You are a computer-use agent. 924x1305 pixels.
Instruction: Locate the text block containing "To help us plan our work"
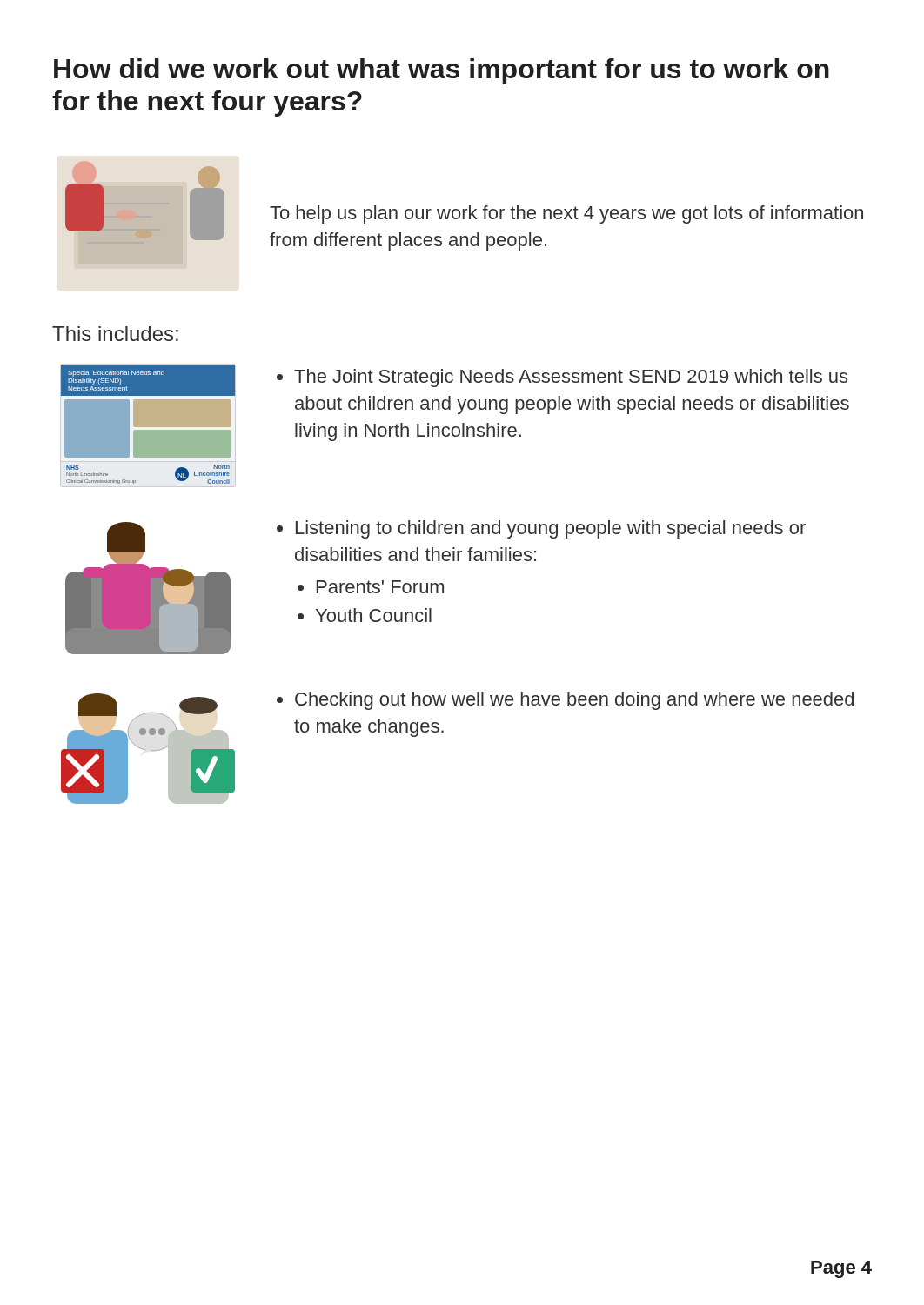[x=567, y=226]
